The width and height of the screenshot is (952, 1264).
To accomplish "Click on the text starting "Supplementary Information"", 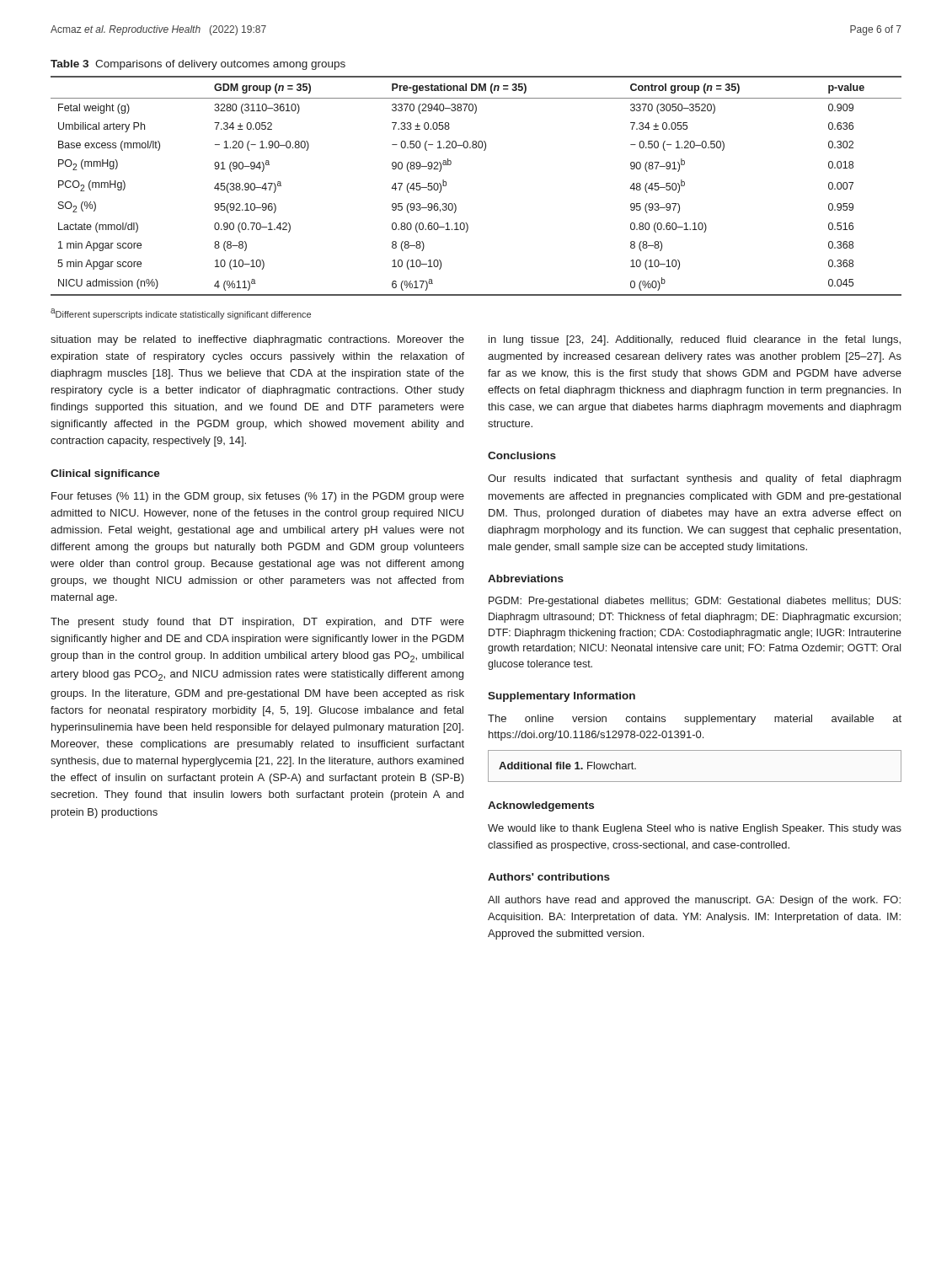I will pyautogui.click(x=562, y=695).
